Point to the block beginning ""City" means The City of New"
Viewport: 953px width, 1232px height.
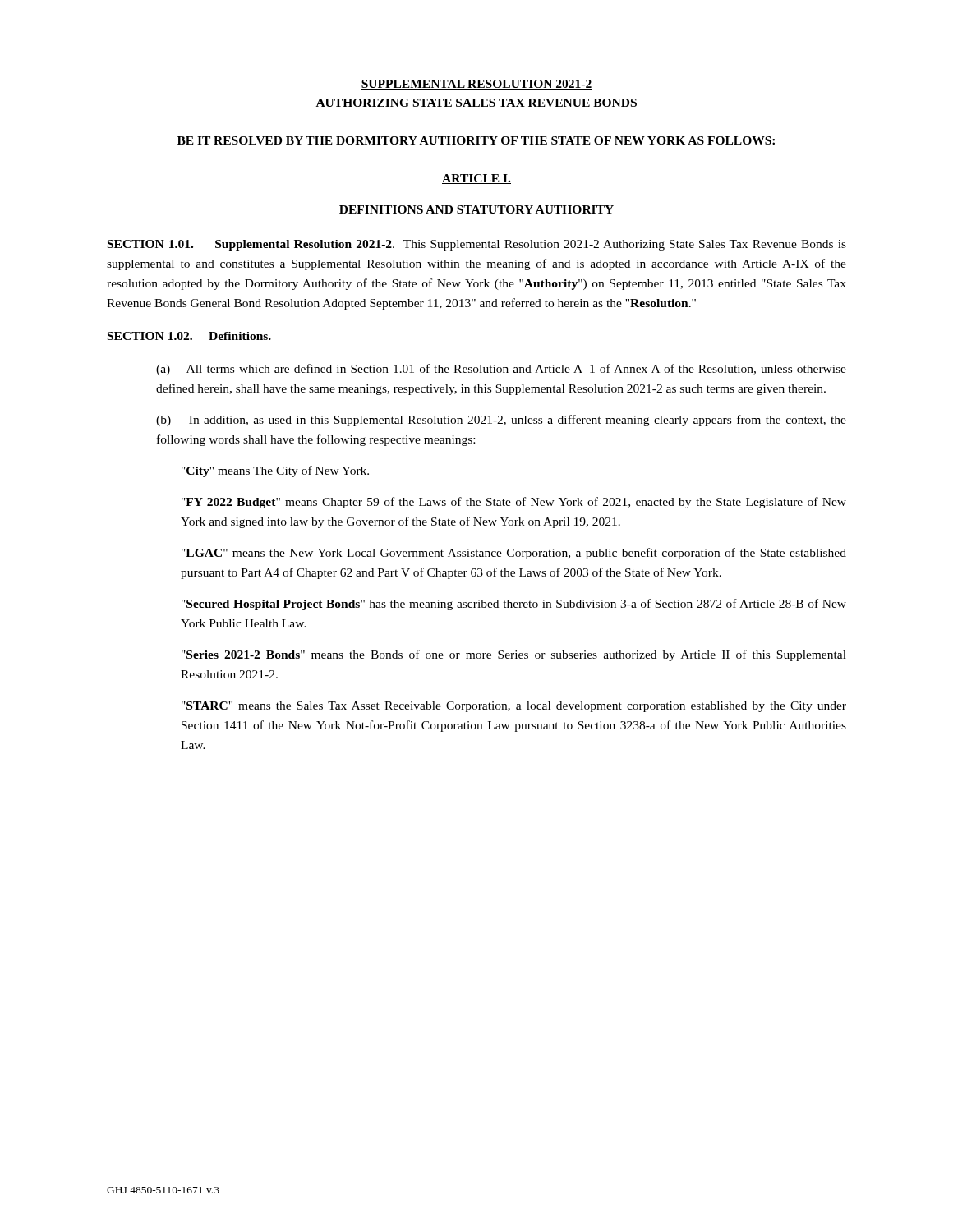275,470
